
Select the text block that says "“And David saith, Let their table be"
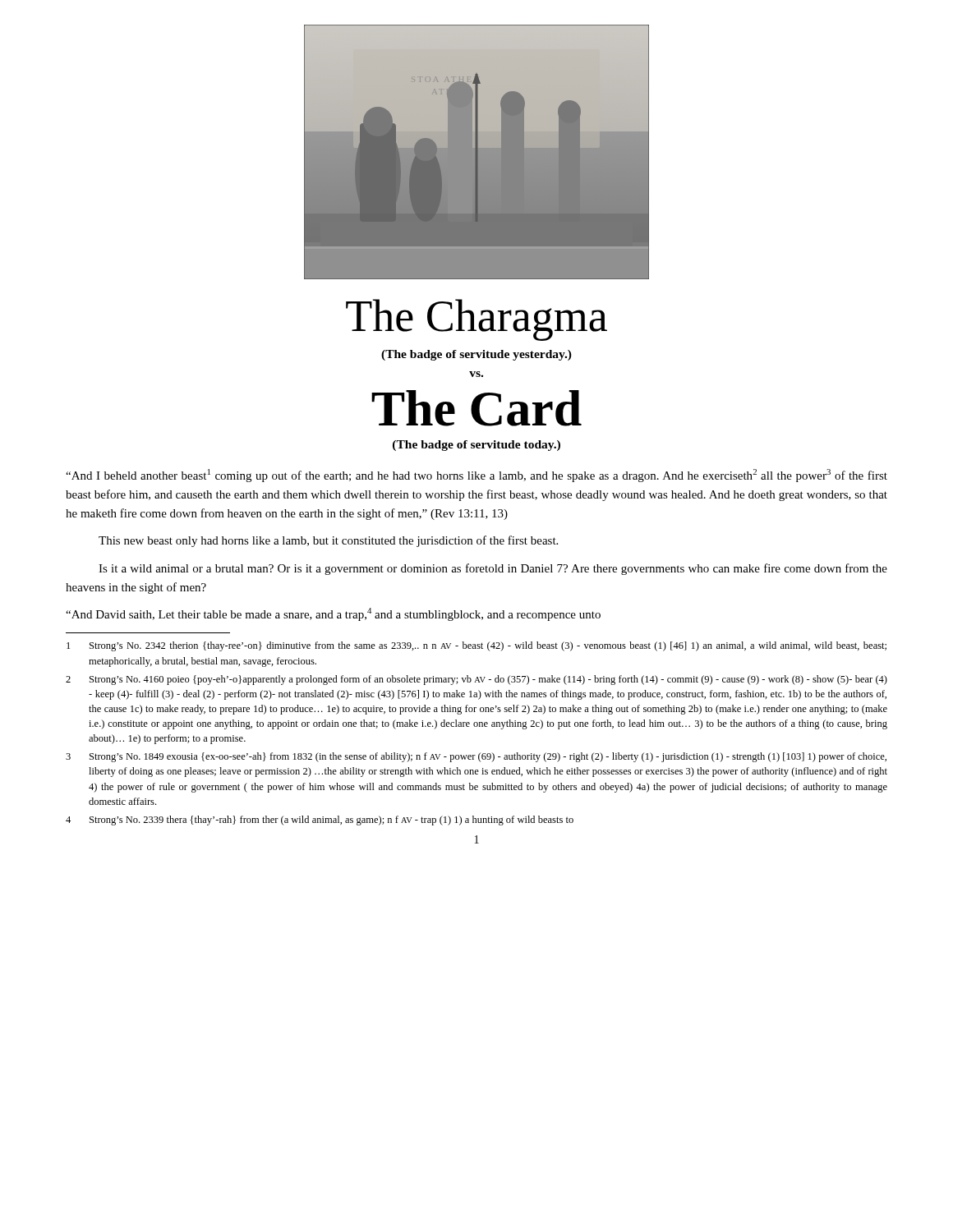[333, 613]
